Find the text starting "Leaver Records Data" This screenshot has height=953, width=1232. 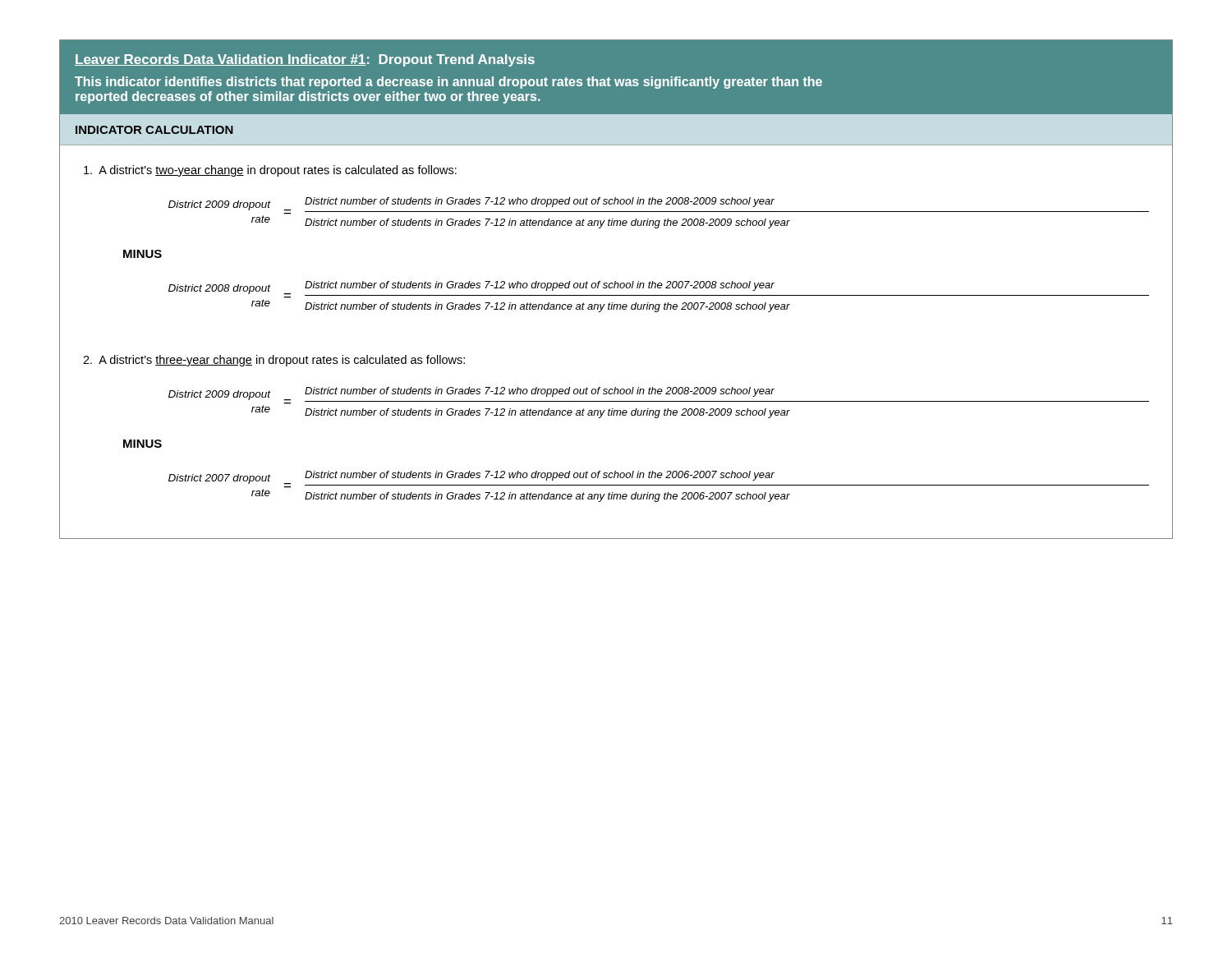click(616, 78)
